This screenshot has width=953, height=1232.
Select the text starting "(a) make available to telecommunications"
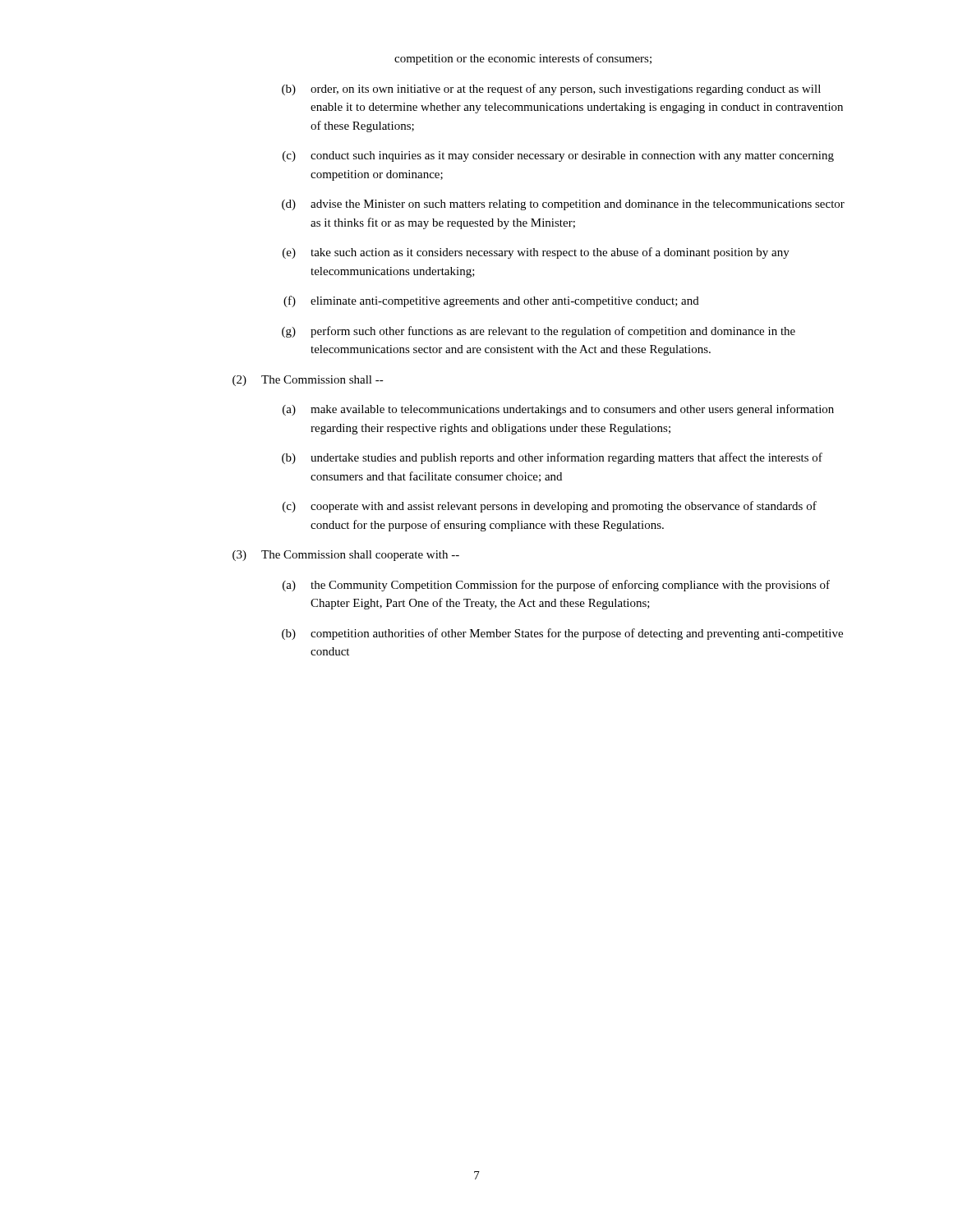(x=550, y=419)
